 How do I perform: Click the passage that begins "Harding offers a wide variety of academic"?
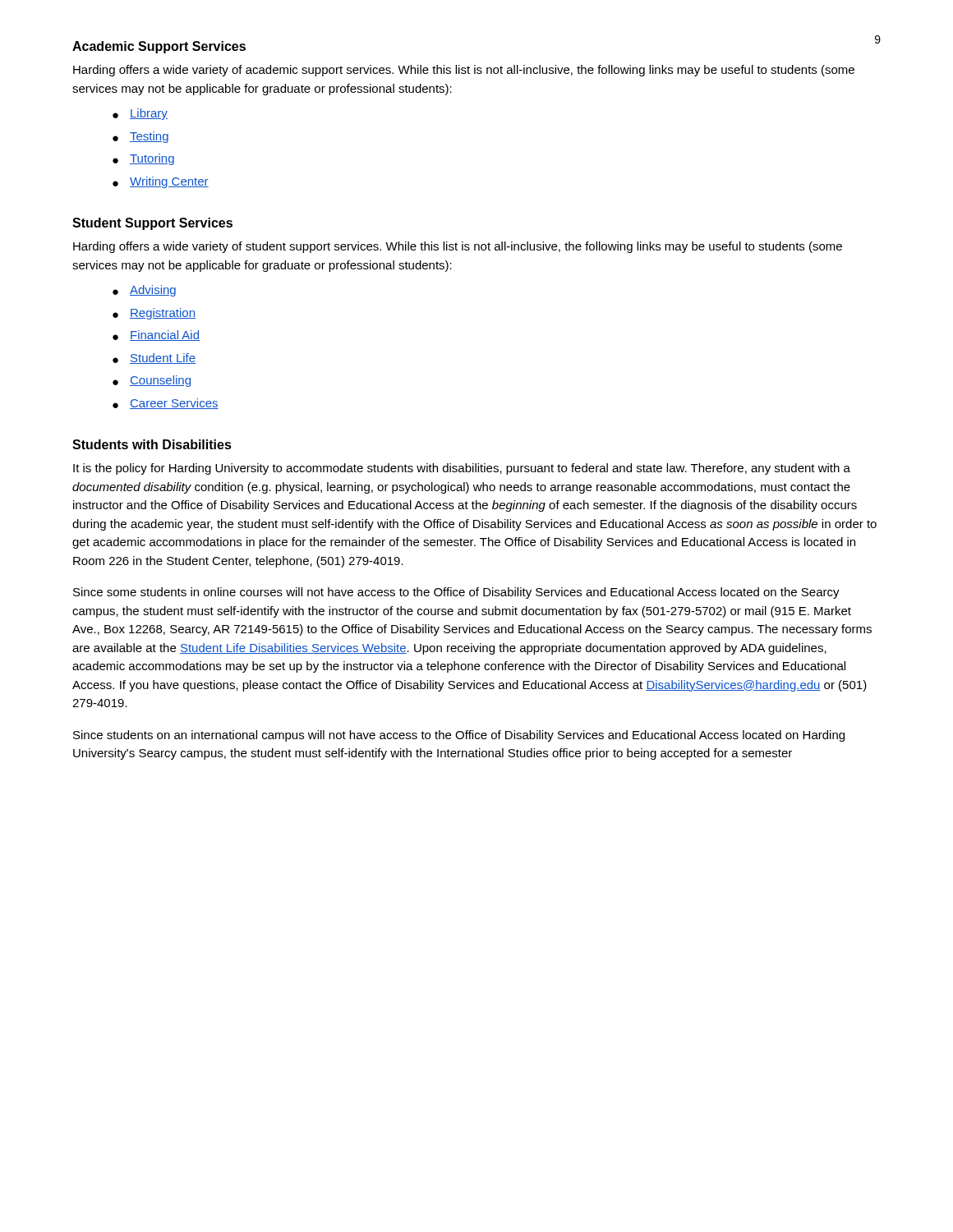(x=464, y=79)
